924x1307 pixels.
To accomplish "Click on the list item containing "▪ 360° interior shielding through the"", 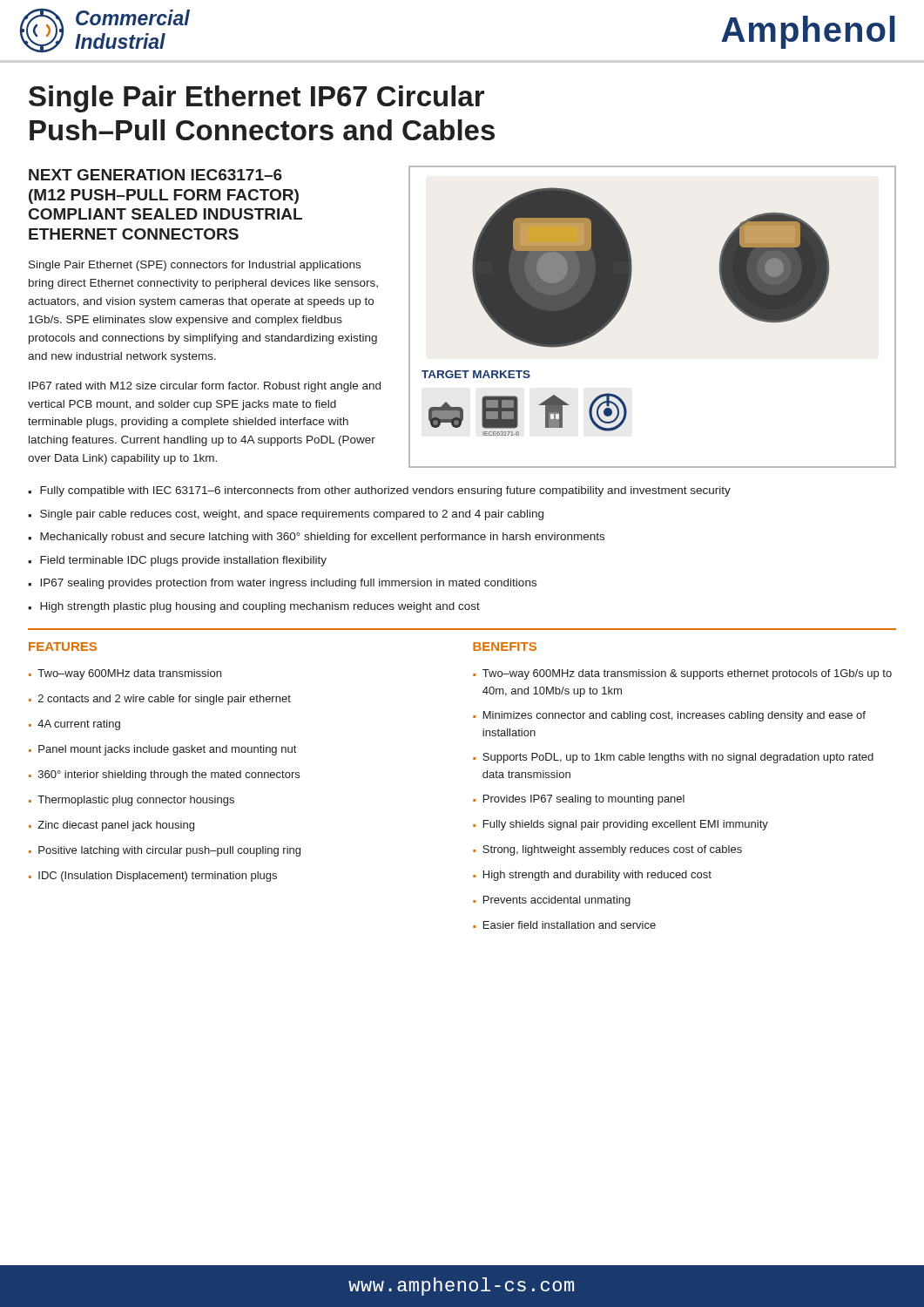I will tap(164, 776).
